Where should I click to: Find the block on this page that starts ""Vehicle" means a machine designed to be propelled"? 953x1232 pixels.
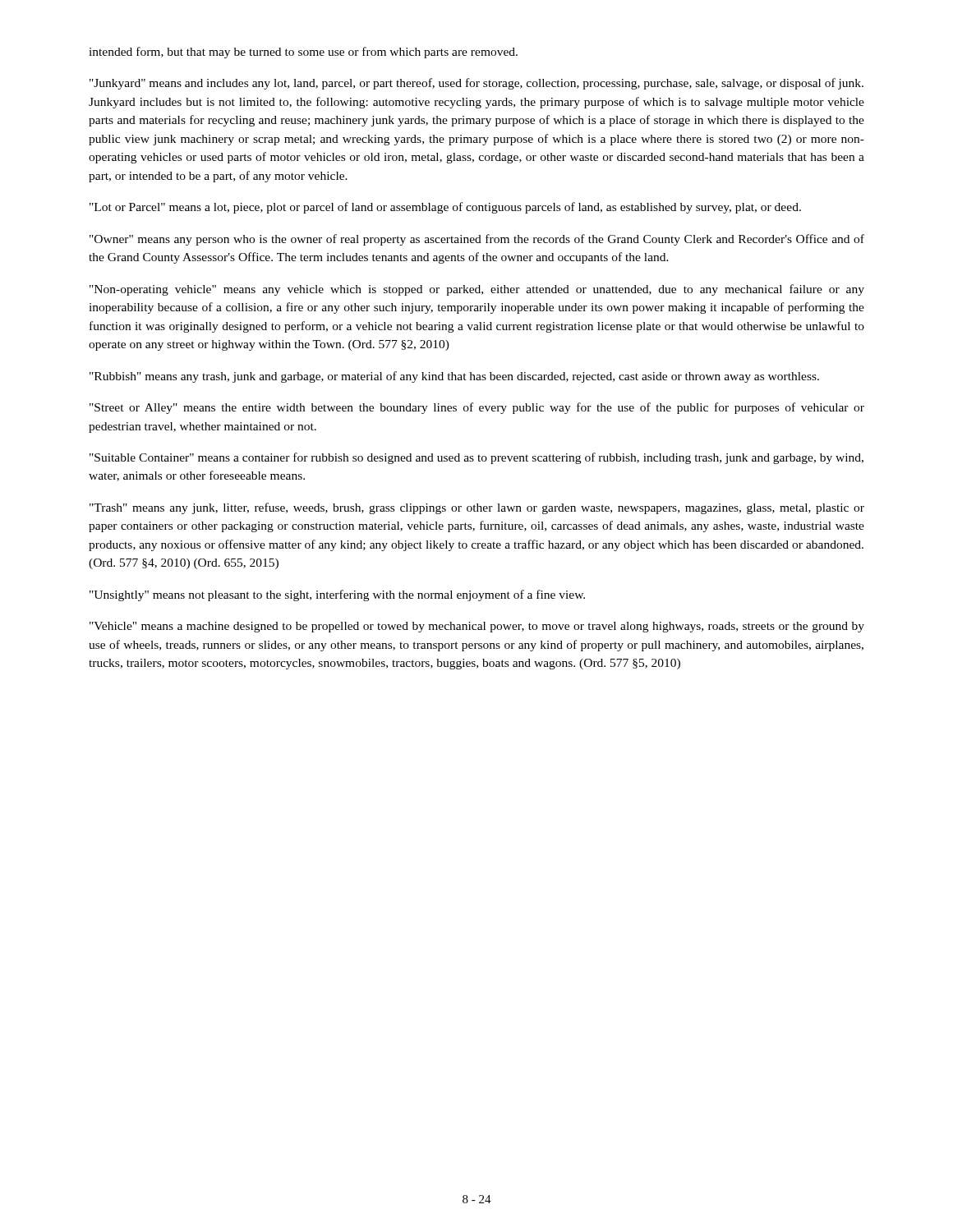(476, 644)
